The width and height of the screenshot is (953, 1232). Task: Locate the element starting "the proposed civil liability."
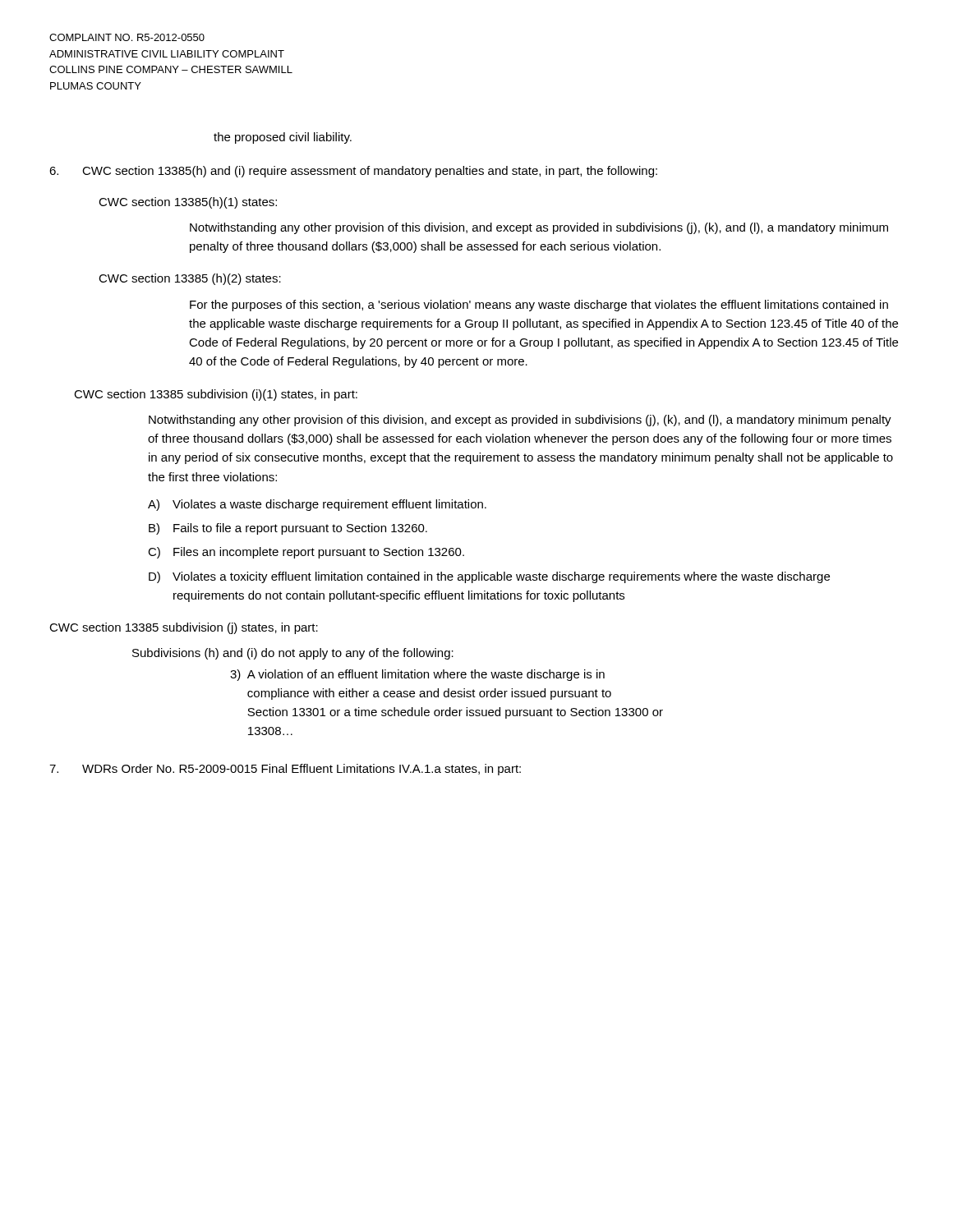click(283, 137)
